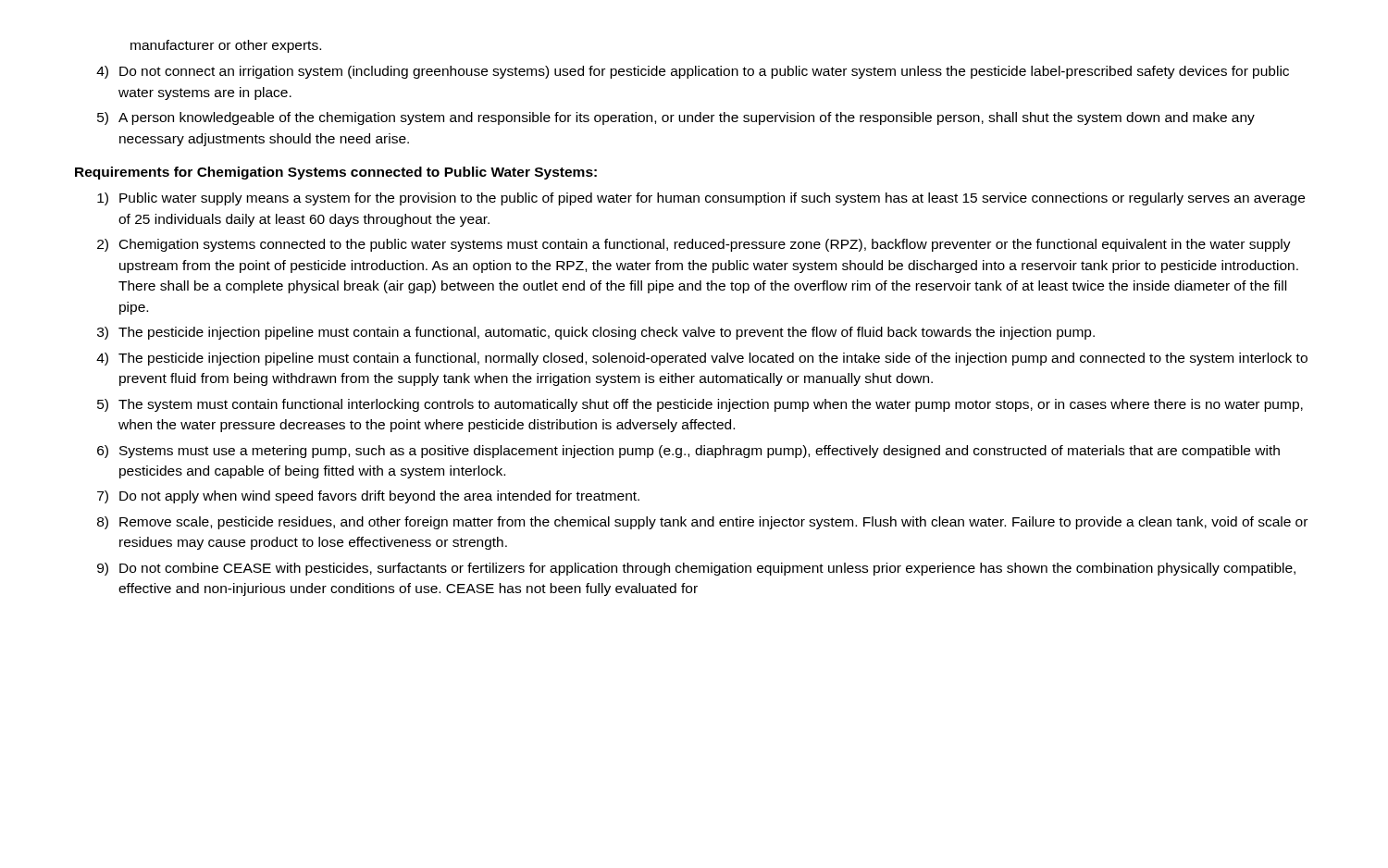Viewport: 1388px width, 868px height.
Task: Where is the passage that starts "6) Systems must use a metering"?
Action: (x=694, y=461)
